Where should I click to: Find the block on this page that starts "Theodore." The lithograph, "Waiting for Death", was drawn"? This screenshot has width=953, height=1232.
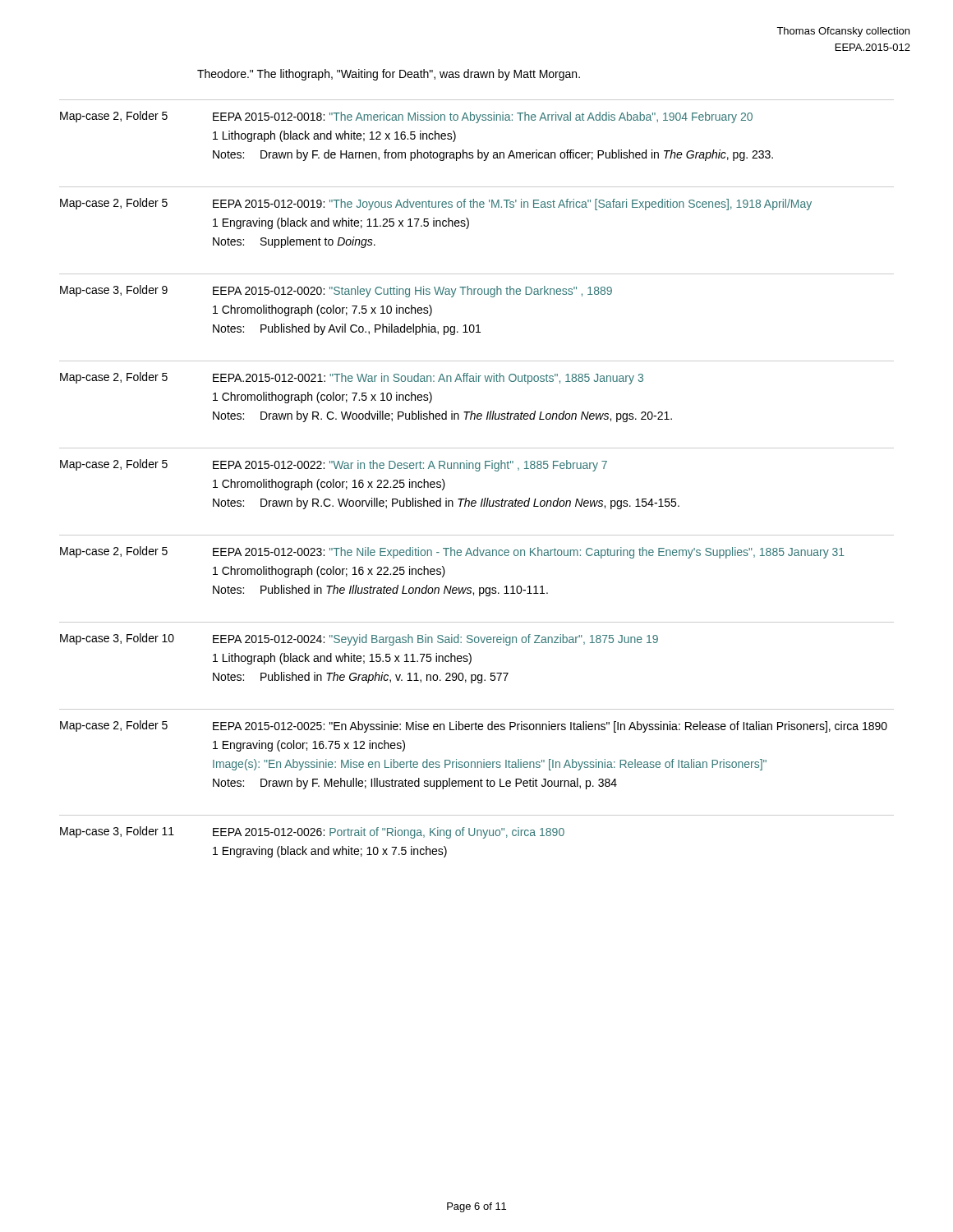(x=476, y=74)
